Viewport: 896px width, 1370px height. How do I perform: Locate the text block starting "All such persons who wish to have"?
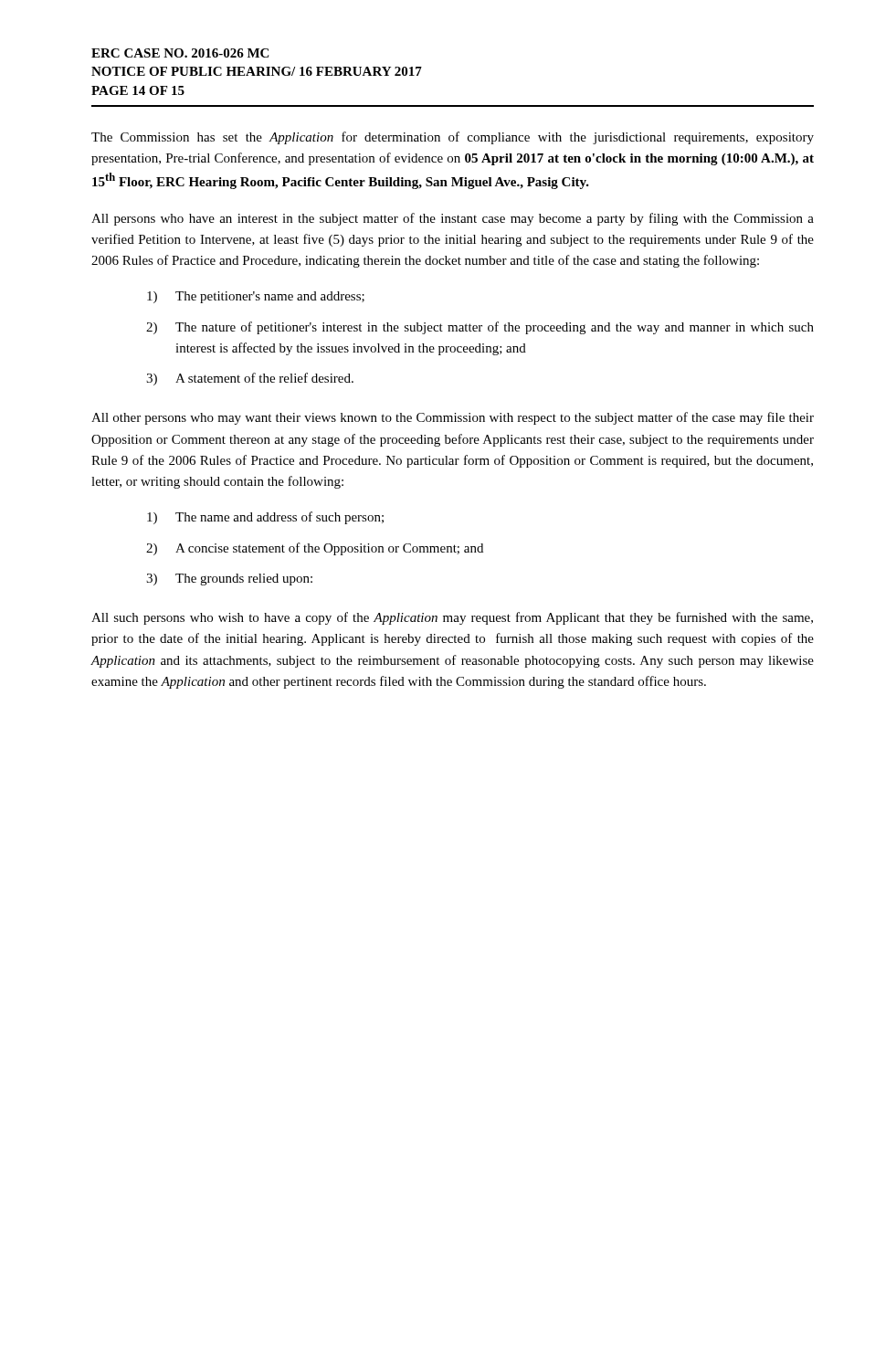(453, 649)
